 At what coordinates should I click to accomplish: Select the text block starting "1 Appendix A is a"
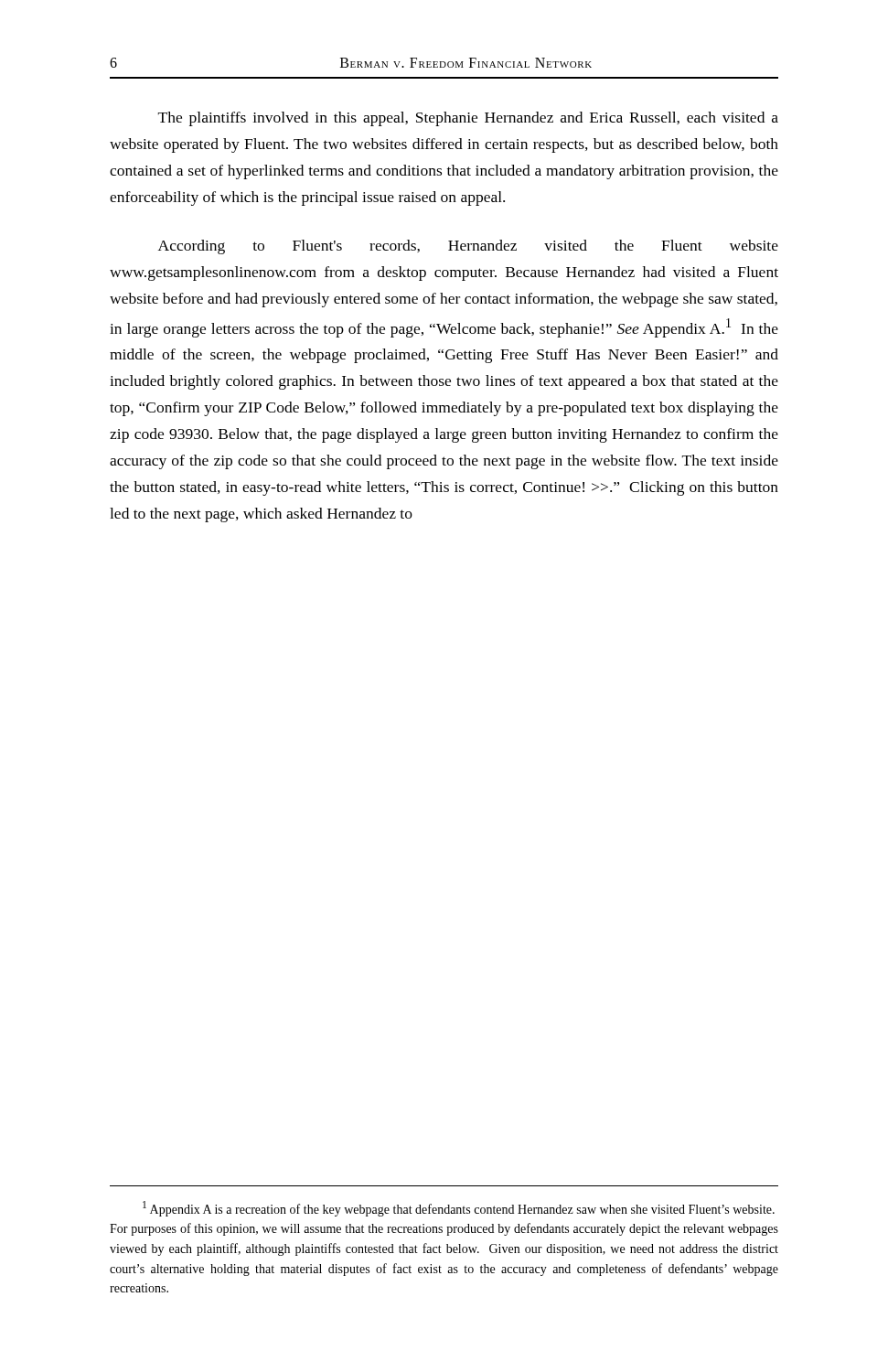click(444, 1247)
